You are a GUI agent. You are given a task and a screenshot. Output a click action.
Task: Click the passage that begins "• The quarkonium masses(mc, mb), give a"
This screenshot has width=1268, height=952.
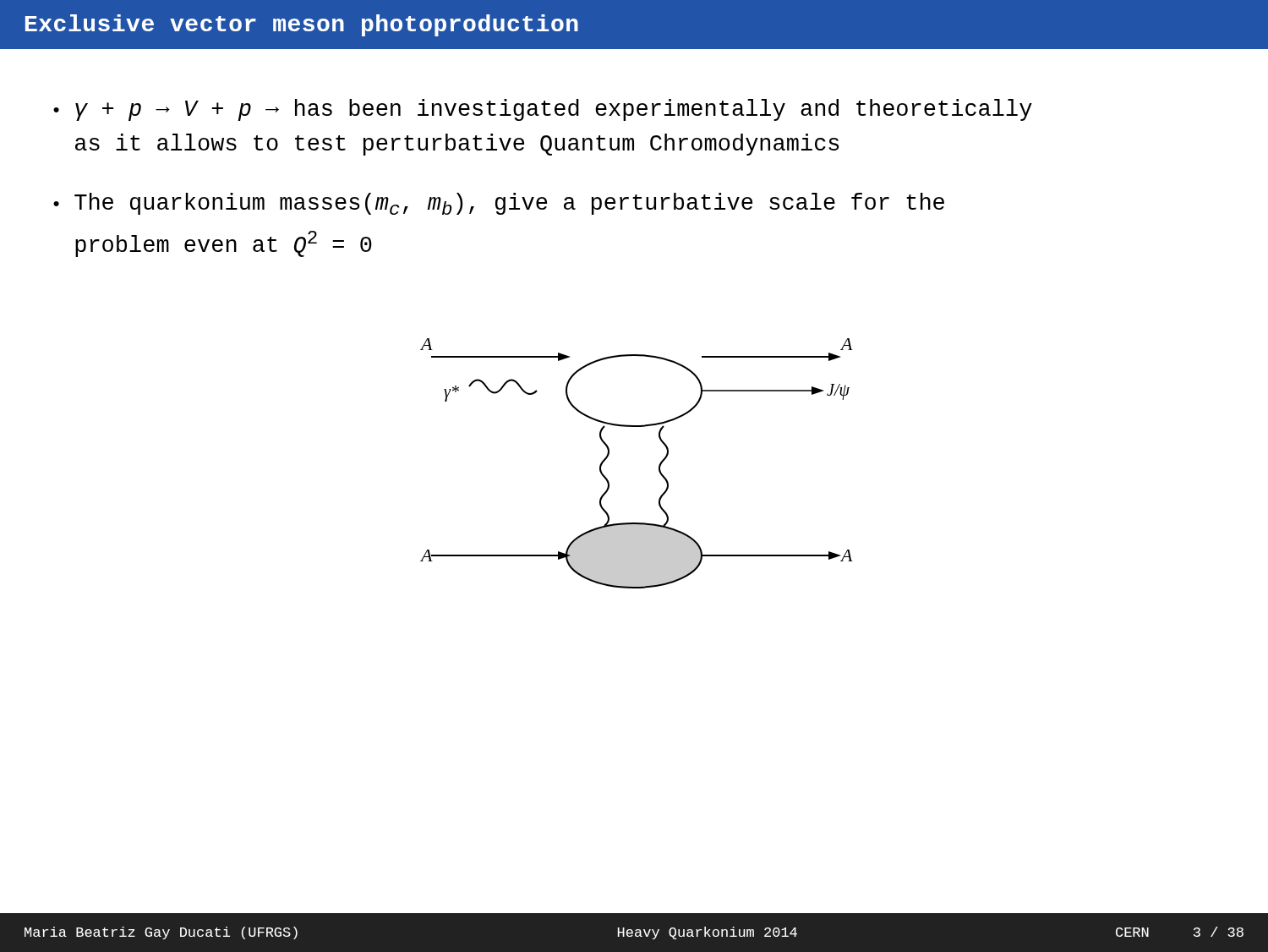click(x=498, y=225)
